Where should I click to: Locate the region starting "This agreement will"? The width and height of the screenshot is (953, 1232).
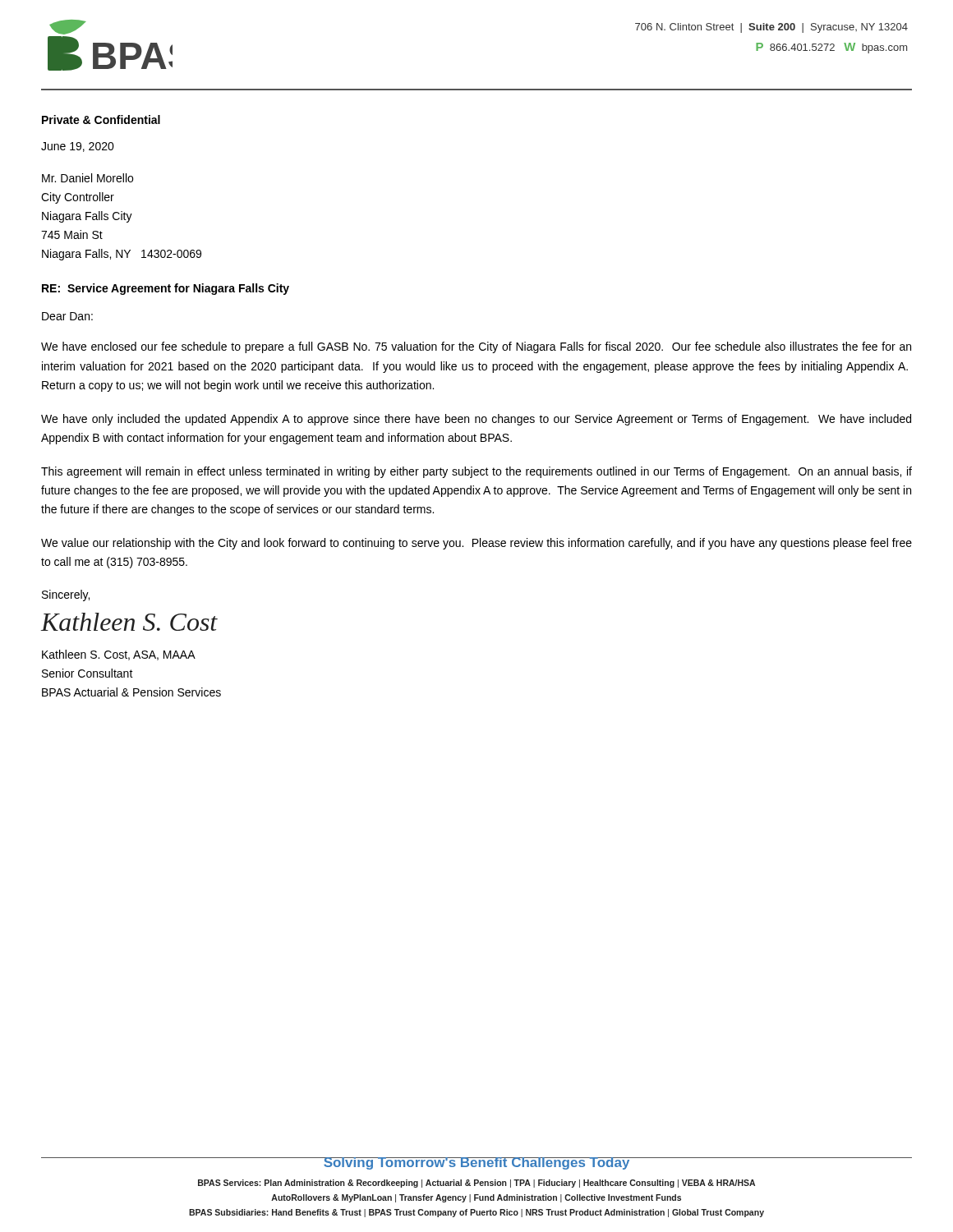(x=476, y=490)
